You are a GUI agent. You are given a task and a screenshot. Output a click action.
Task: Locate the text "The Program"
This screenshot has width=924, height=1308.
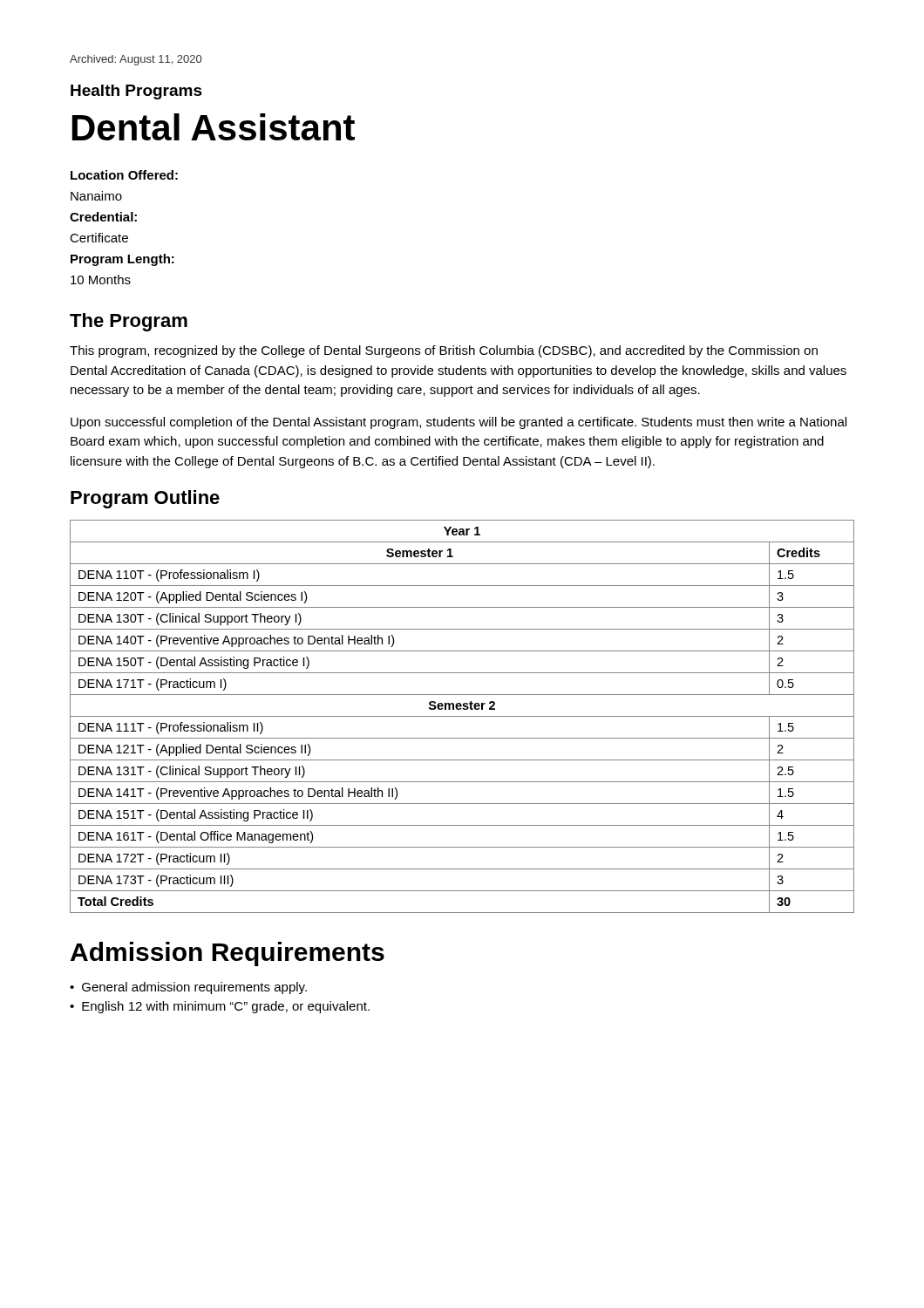tap(129, 320)
